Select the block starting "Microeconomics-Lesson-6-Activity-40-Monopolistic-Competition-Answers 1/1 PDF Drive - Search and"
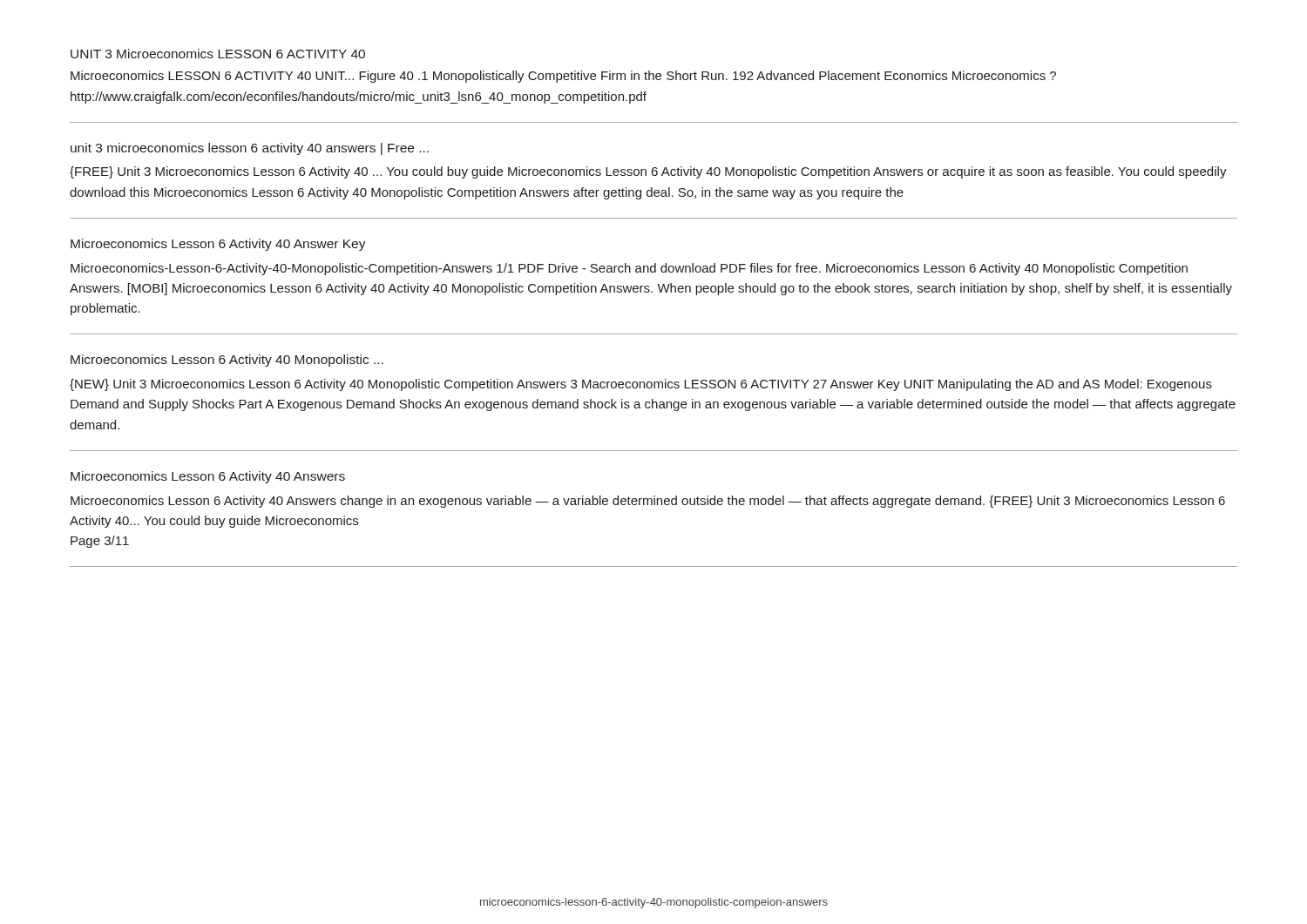Screen dimensions: 924x1307 pos(651,288)
